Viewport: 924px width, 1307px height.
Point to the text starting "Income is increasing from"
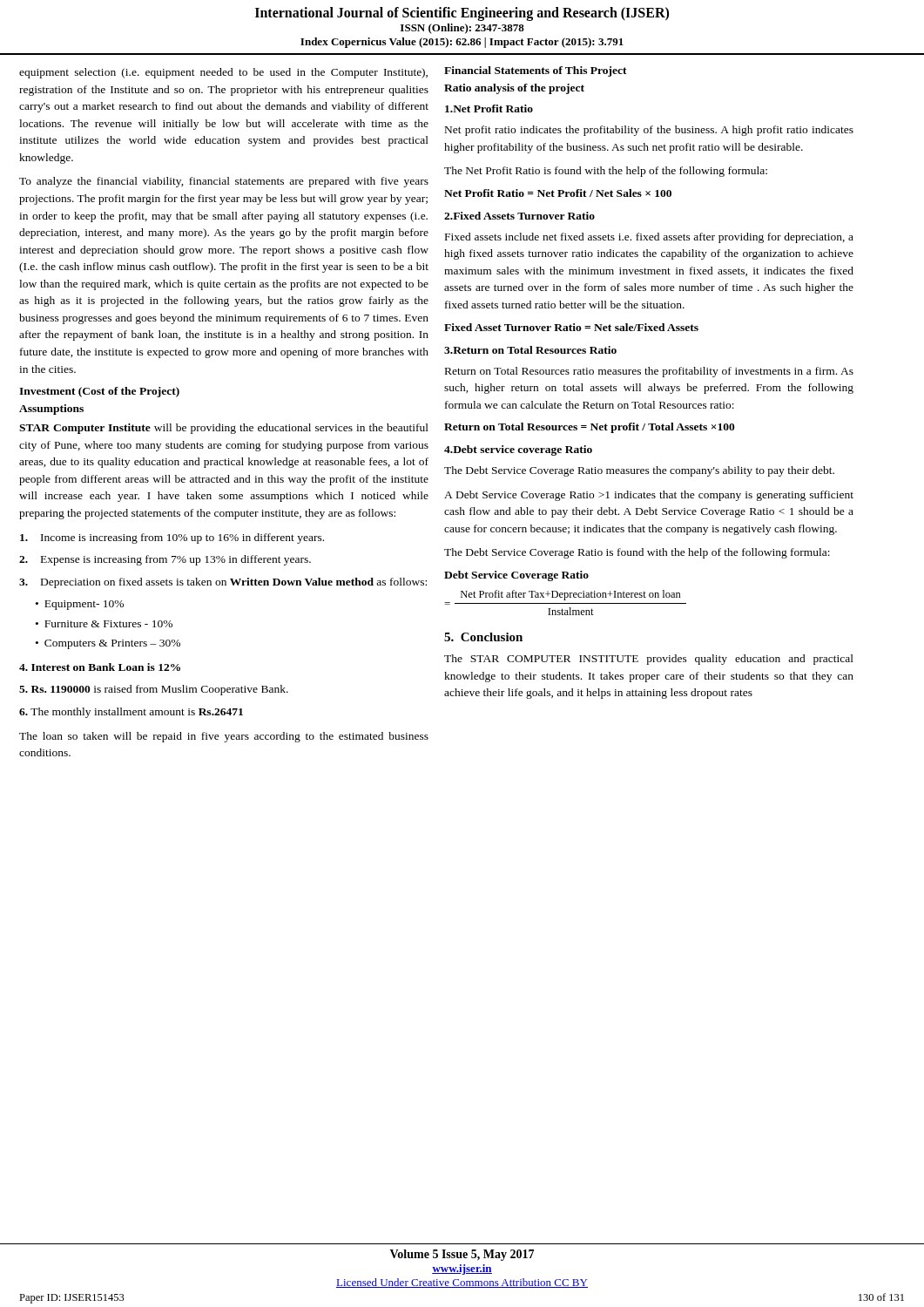[172, 537]
